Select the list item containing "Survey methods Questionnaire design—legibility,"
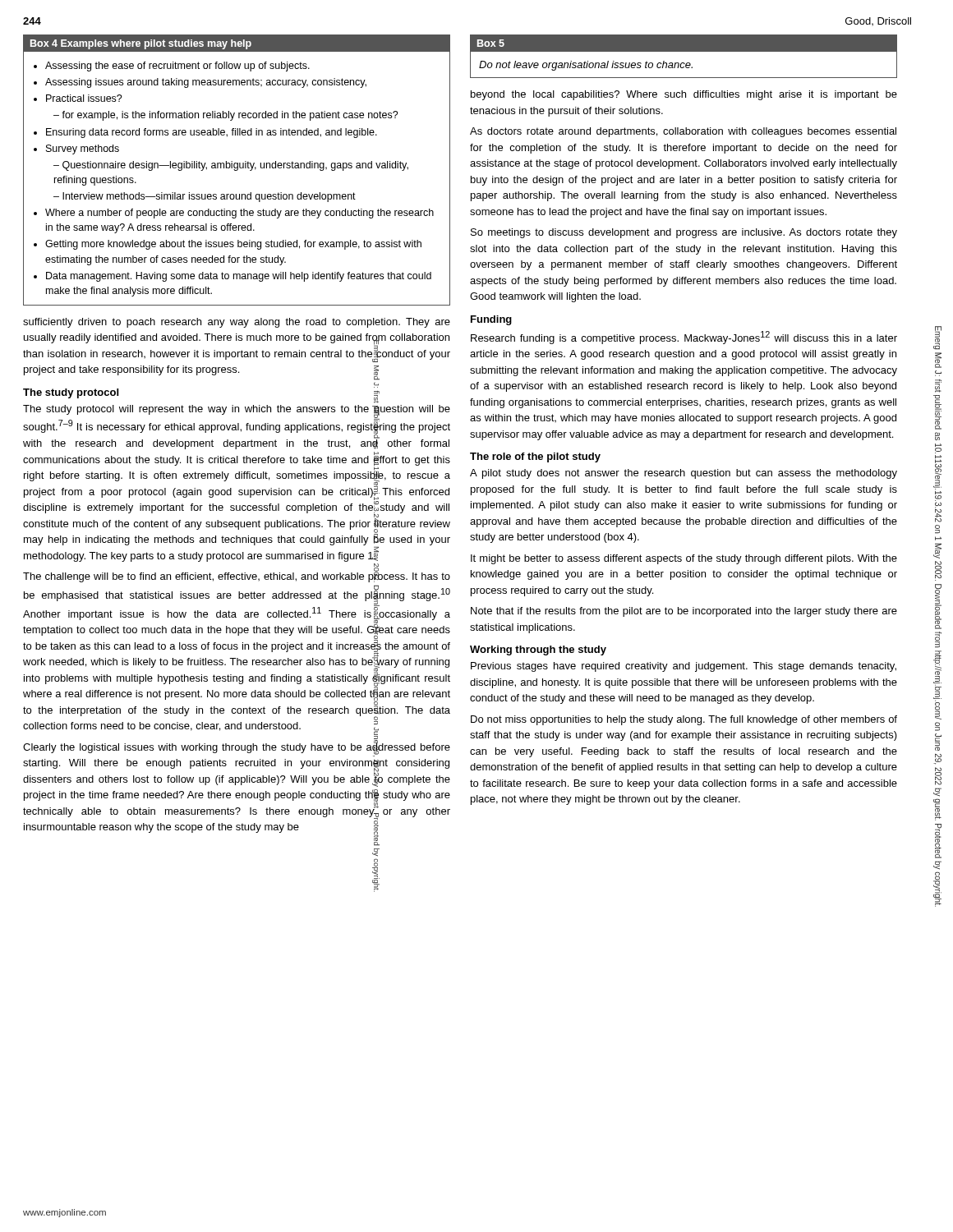 tap(243, 173)
